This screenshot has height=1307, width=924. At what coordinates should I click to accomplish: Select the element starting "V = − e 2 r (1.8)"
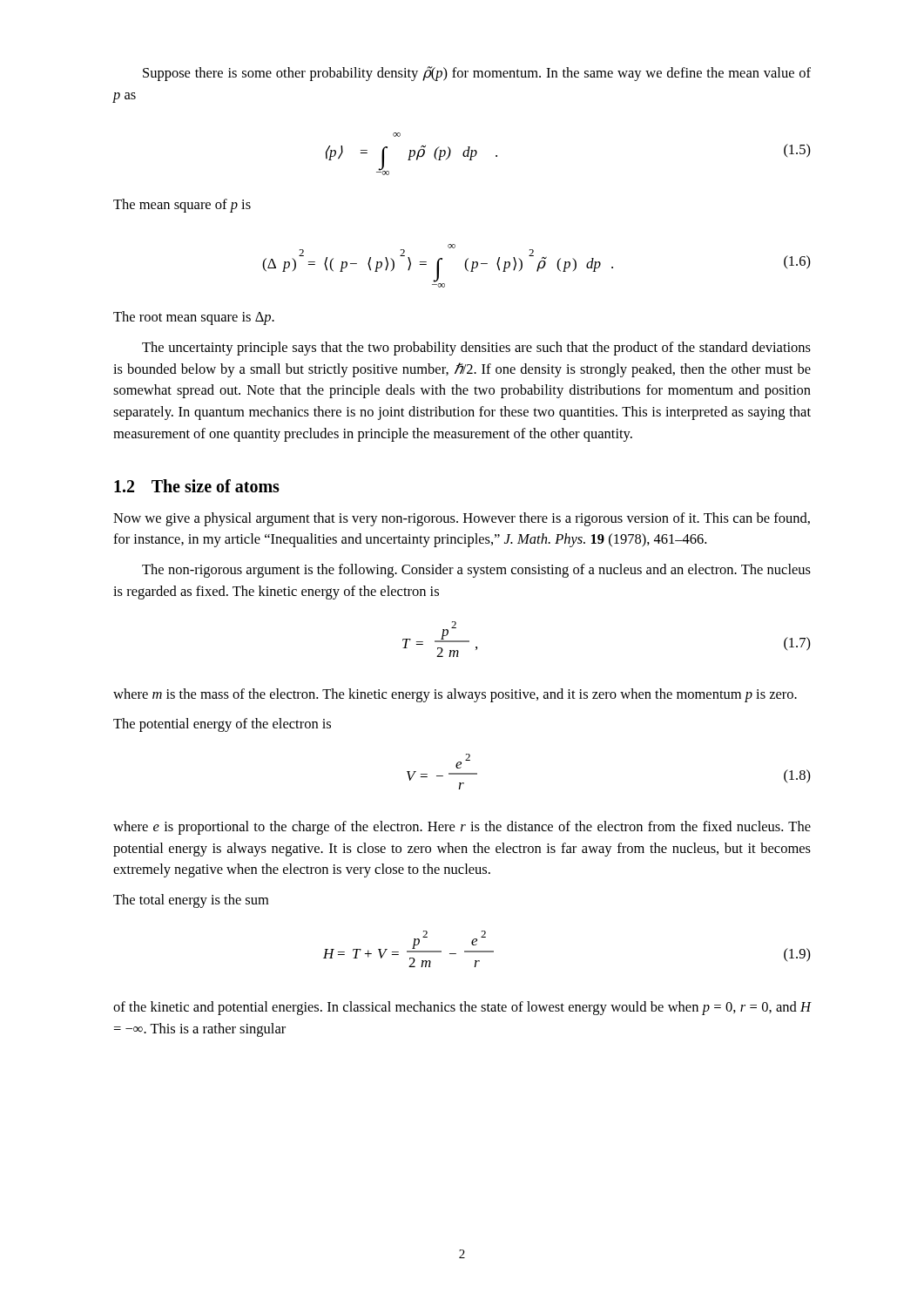click(x=462, y=776)
